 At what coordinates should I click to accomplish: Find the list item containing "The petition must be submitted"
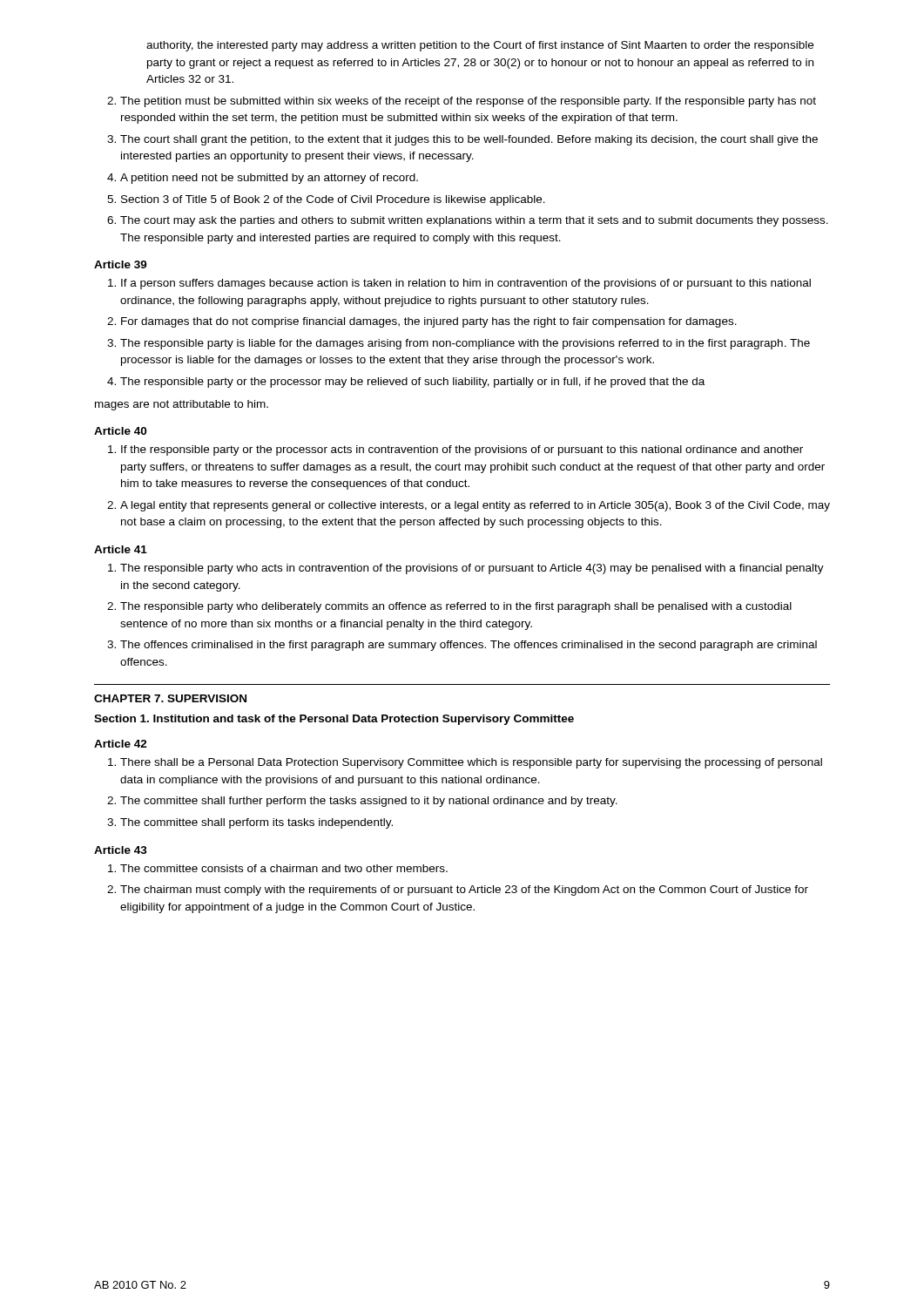(x=468, y=109)
